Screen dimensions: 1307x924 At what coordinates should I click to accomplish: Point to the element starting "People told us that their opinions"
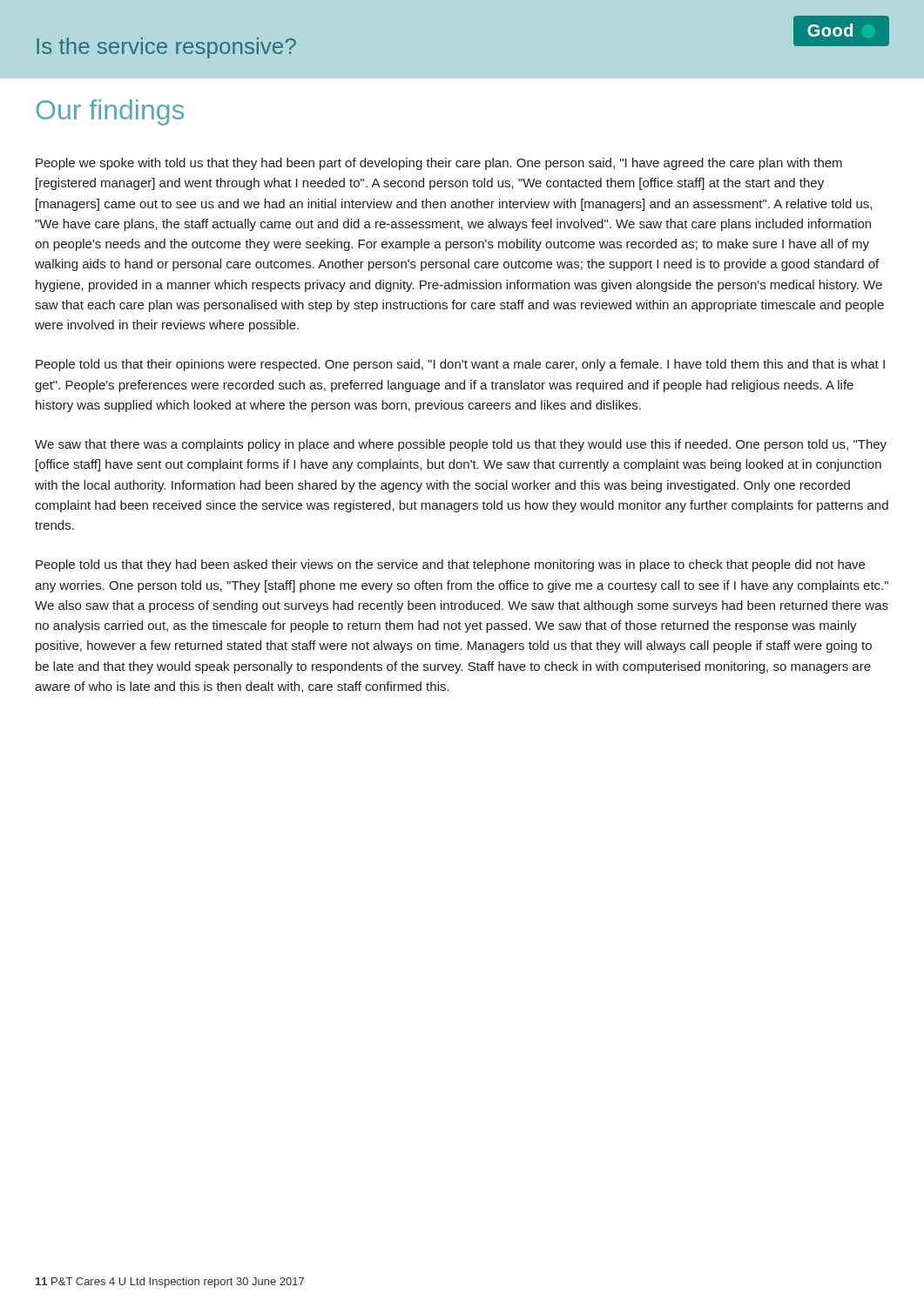pyautogui.click(x=462, y=384)
